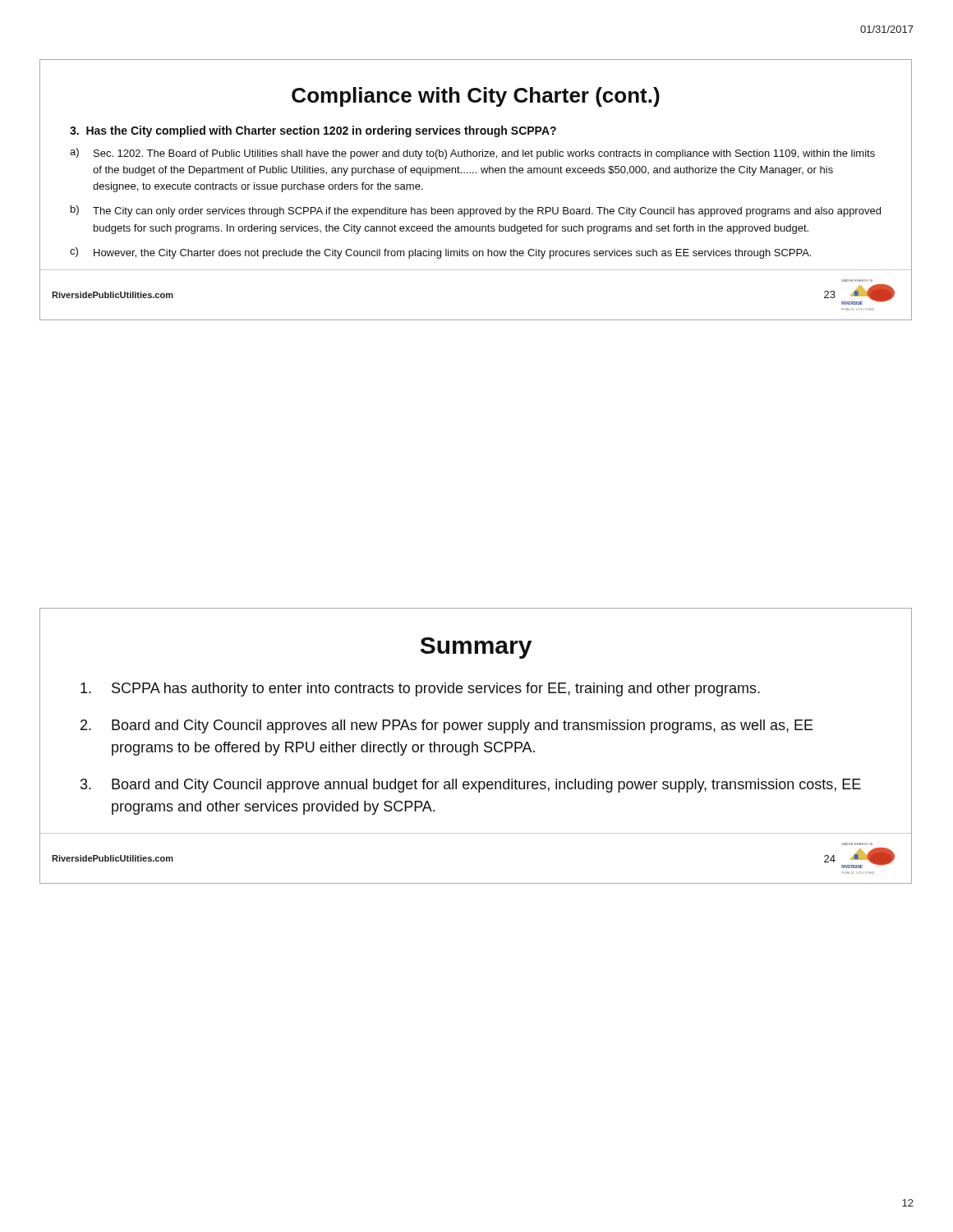Image resolution: width=953 pixels, height=1232 pixels.
Task: Find the list item containing "c) However, the City Charter does"
Action: pos(476,253)
